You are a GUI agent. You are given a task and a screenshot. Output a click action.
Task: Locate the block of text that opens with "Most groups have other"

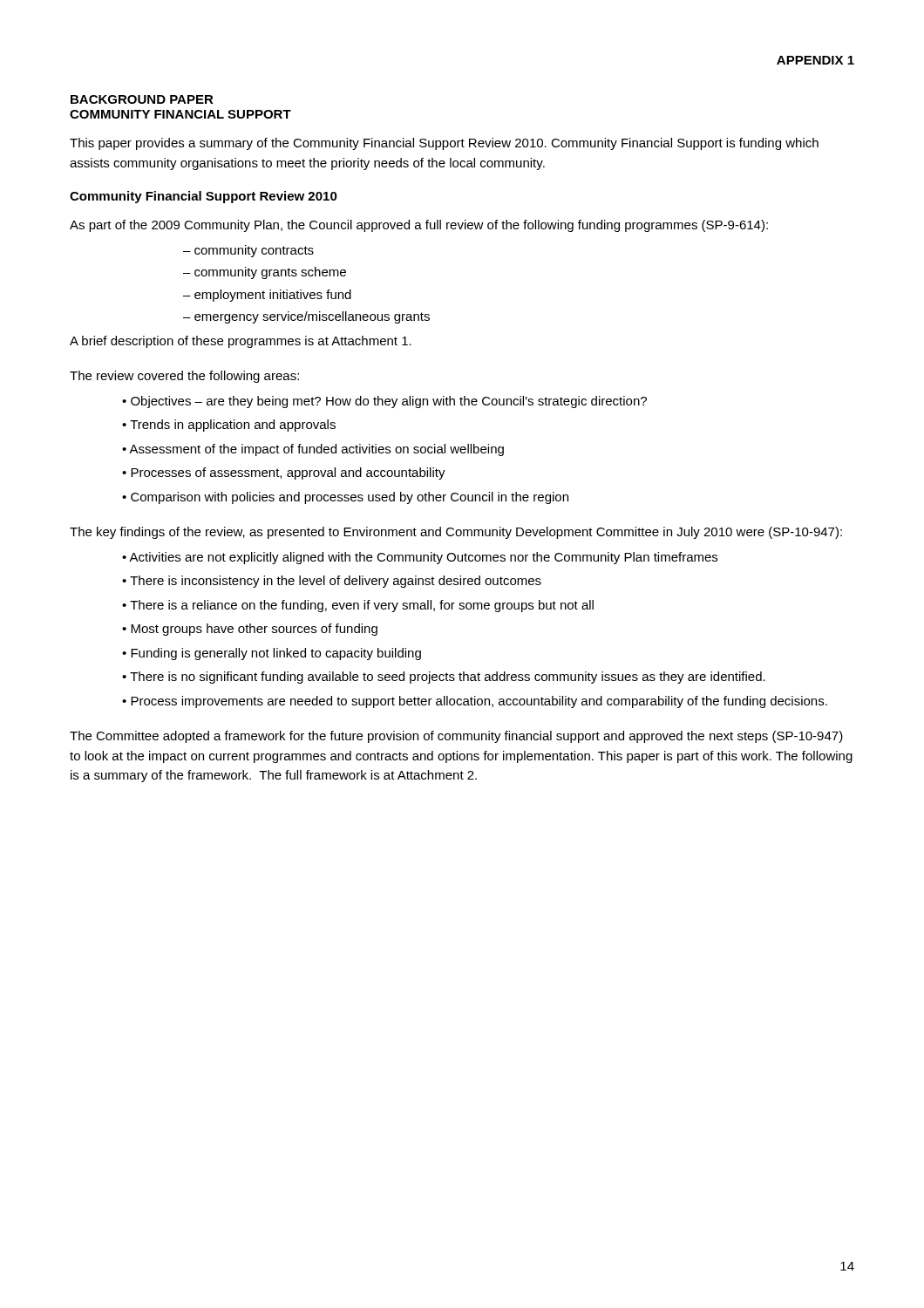pos(254,628)
